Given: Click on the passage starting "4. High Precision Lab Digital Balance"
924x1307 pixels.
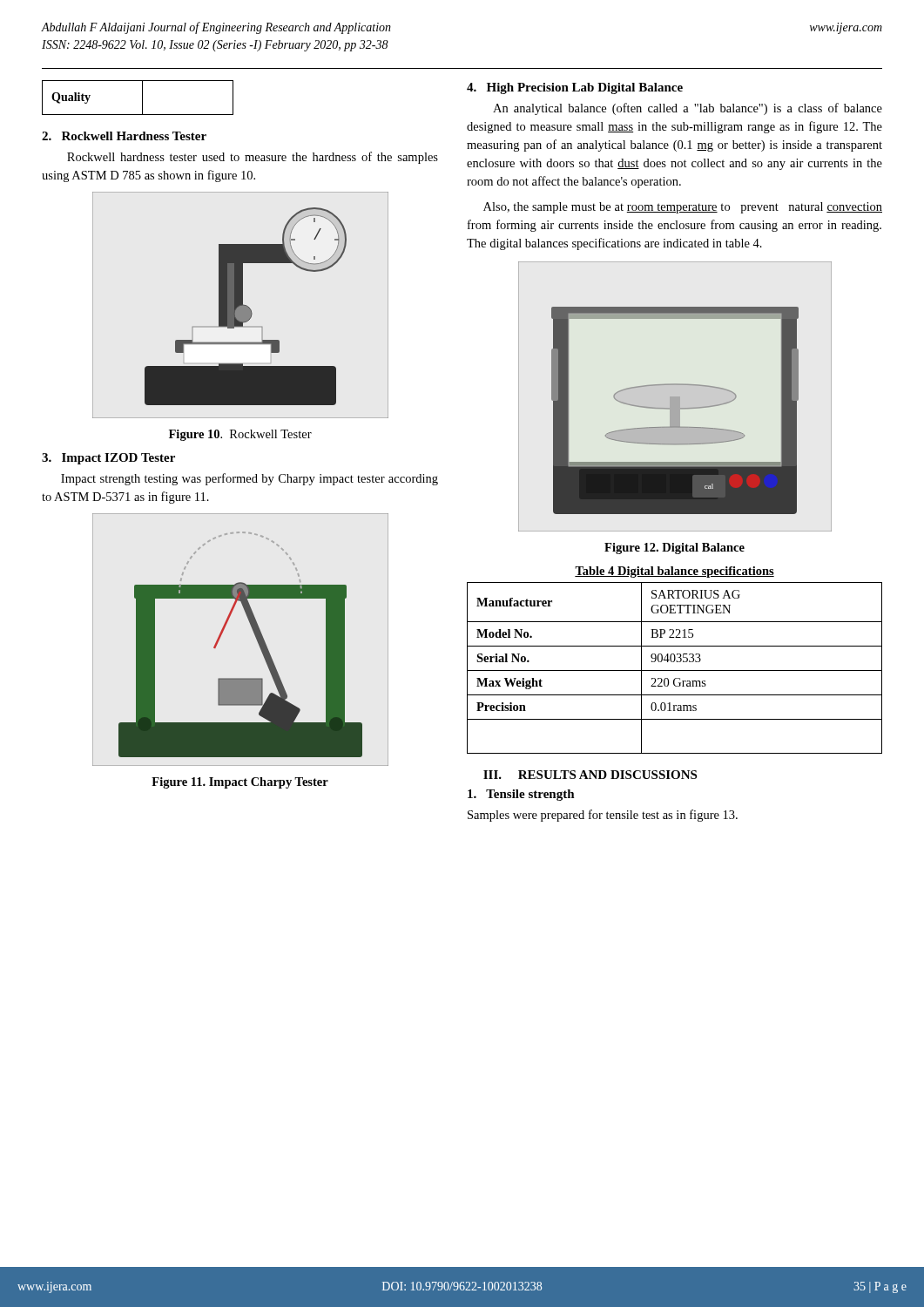Looking at the screenshot, I should [575, 87].
